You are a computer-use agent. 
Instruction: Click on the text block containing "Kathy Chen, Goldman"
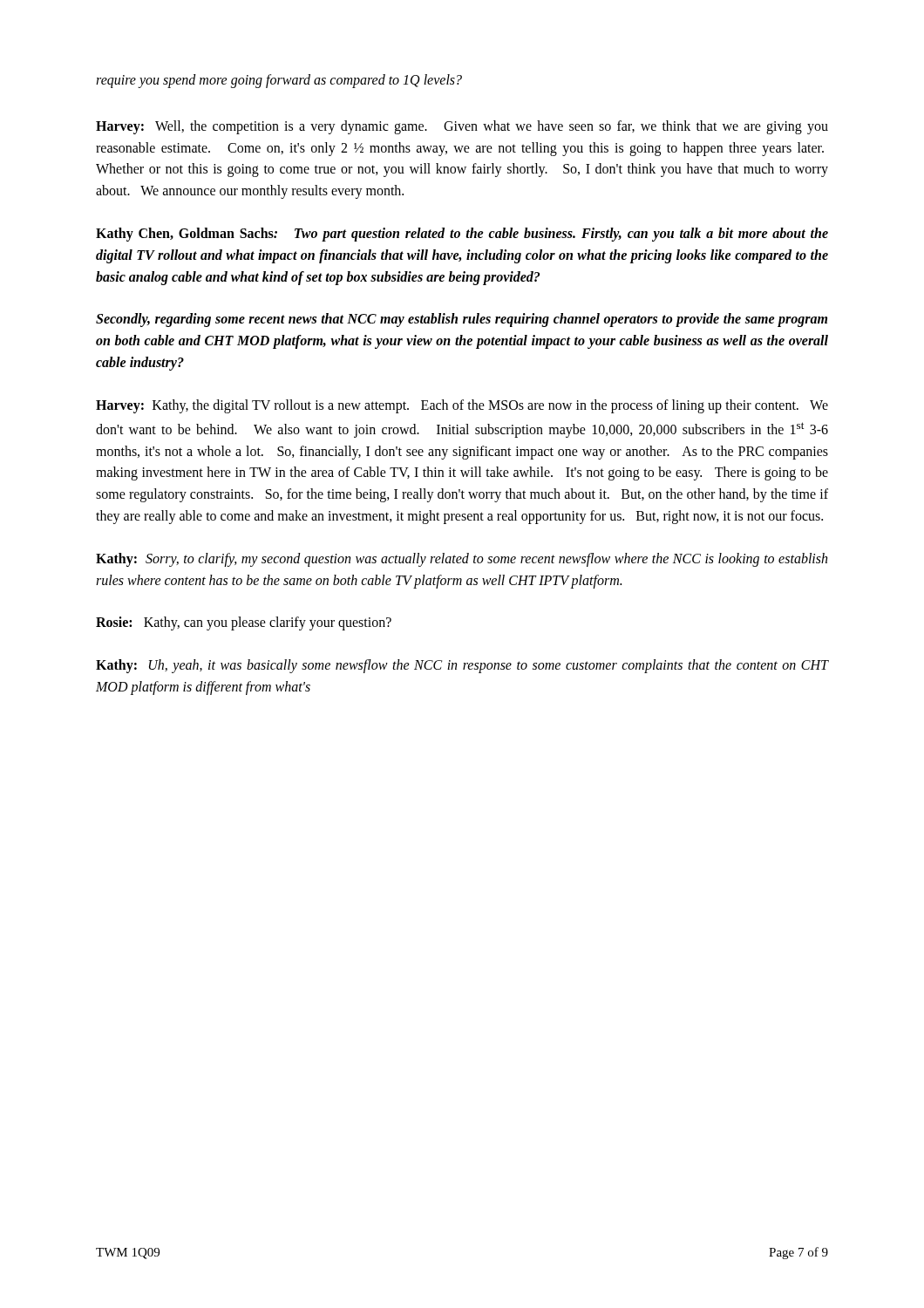pos(462,255)
